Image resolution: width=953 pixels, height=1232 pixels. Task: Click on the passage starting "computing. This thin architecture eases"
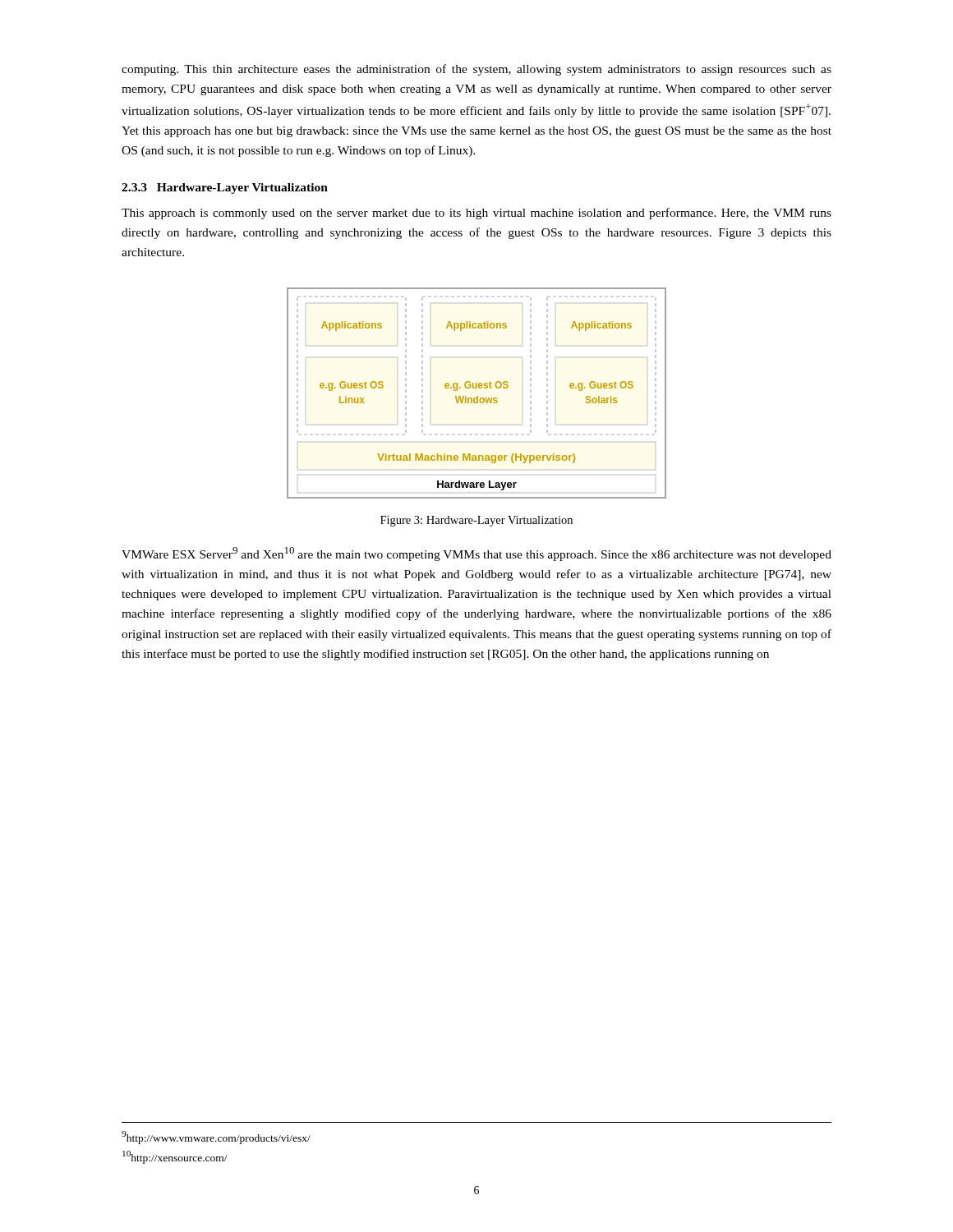[x=476, y=110]
